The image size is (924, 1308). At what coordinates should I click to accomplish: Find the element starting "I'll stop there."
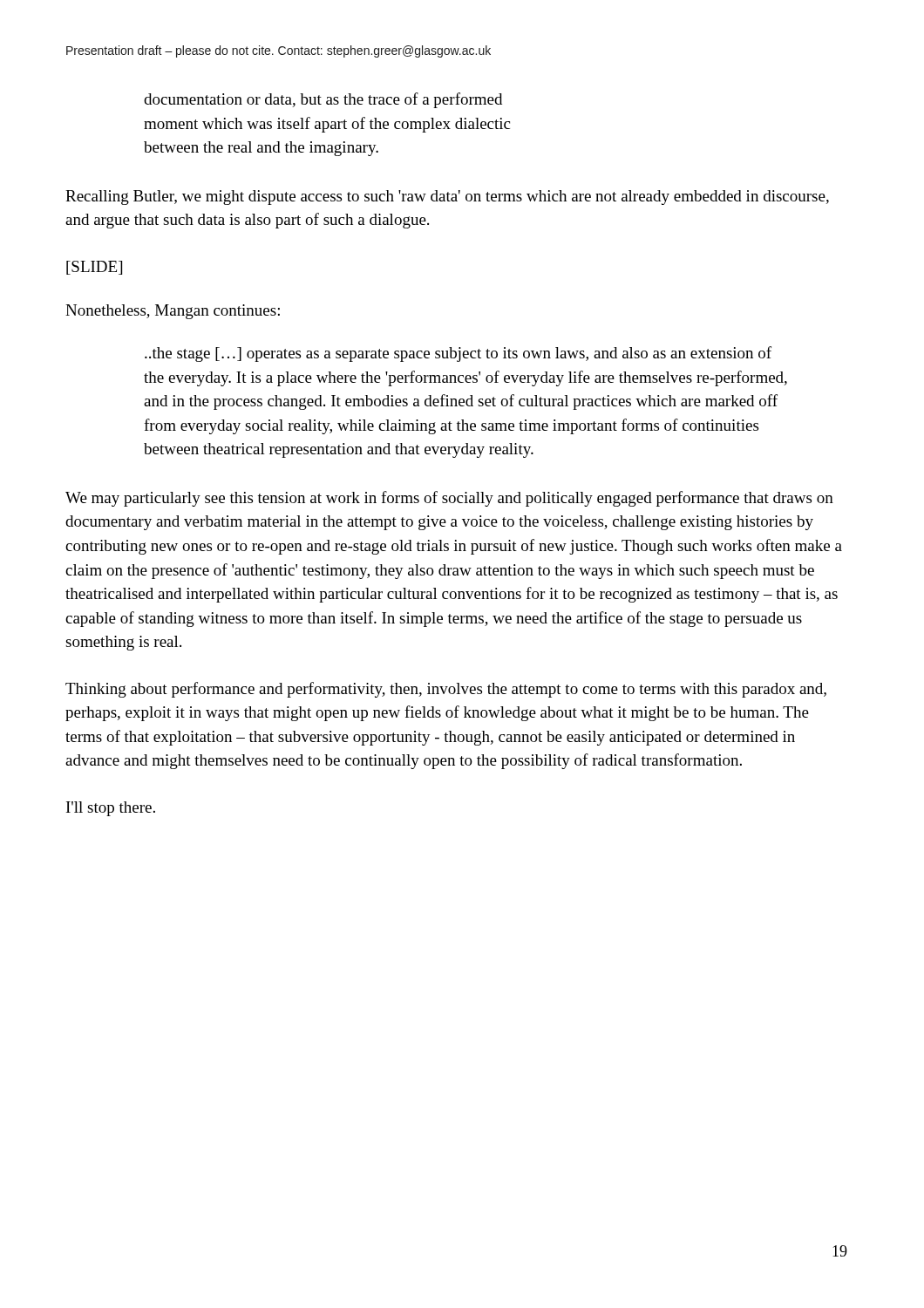pos(111,807)
